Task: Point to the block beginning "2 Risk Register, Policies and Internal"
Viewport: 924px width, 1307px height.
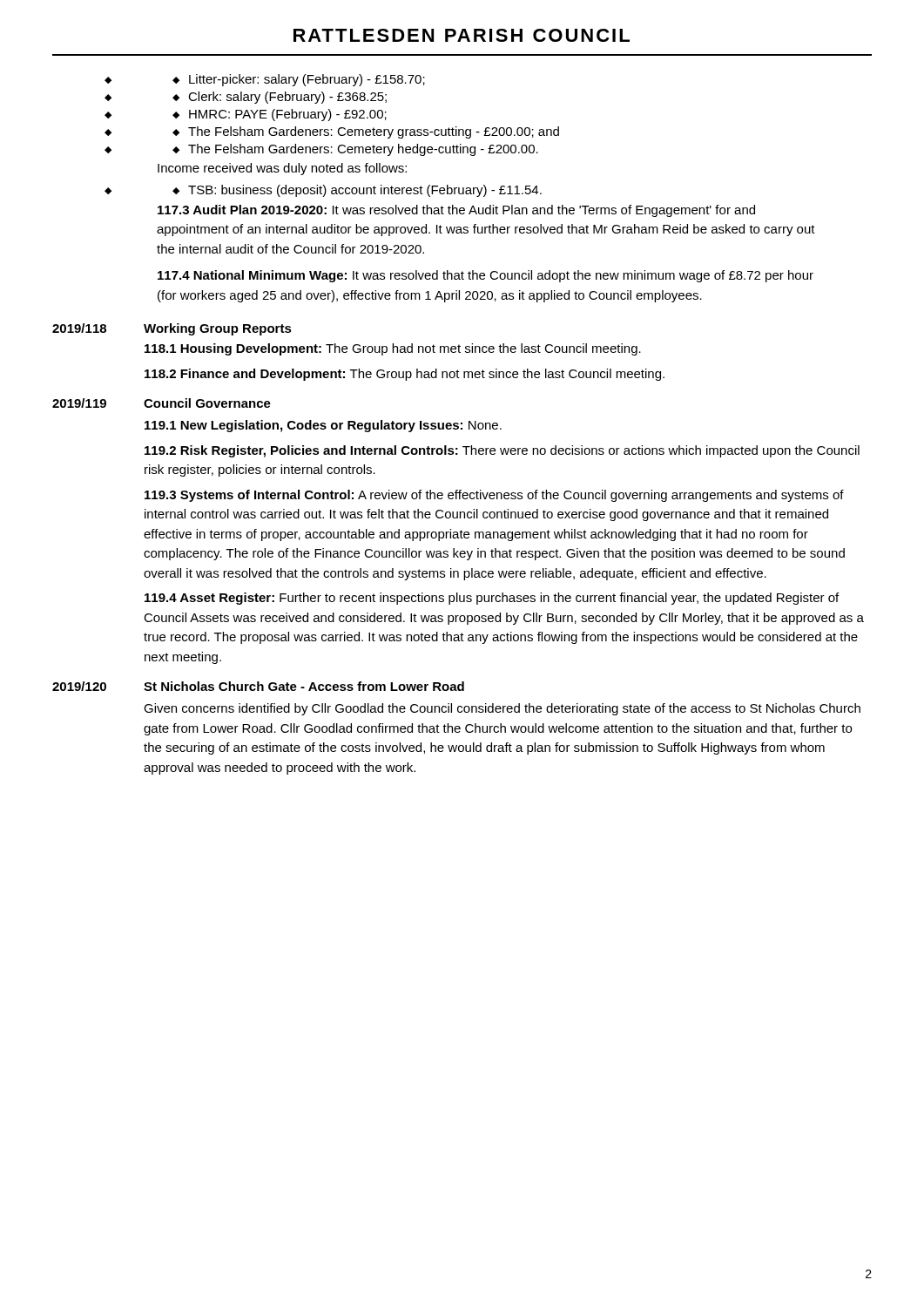Action: [502, 459]
